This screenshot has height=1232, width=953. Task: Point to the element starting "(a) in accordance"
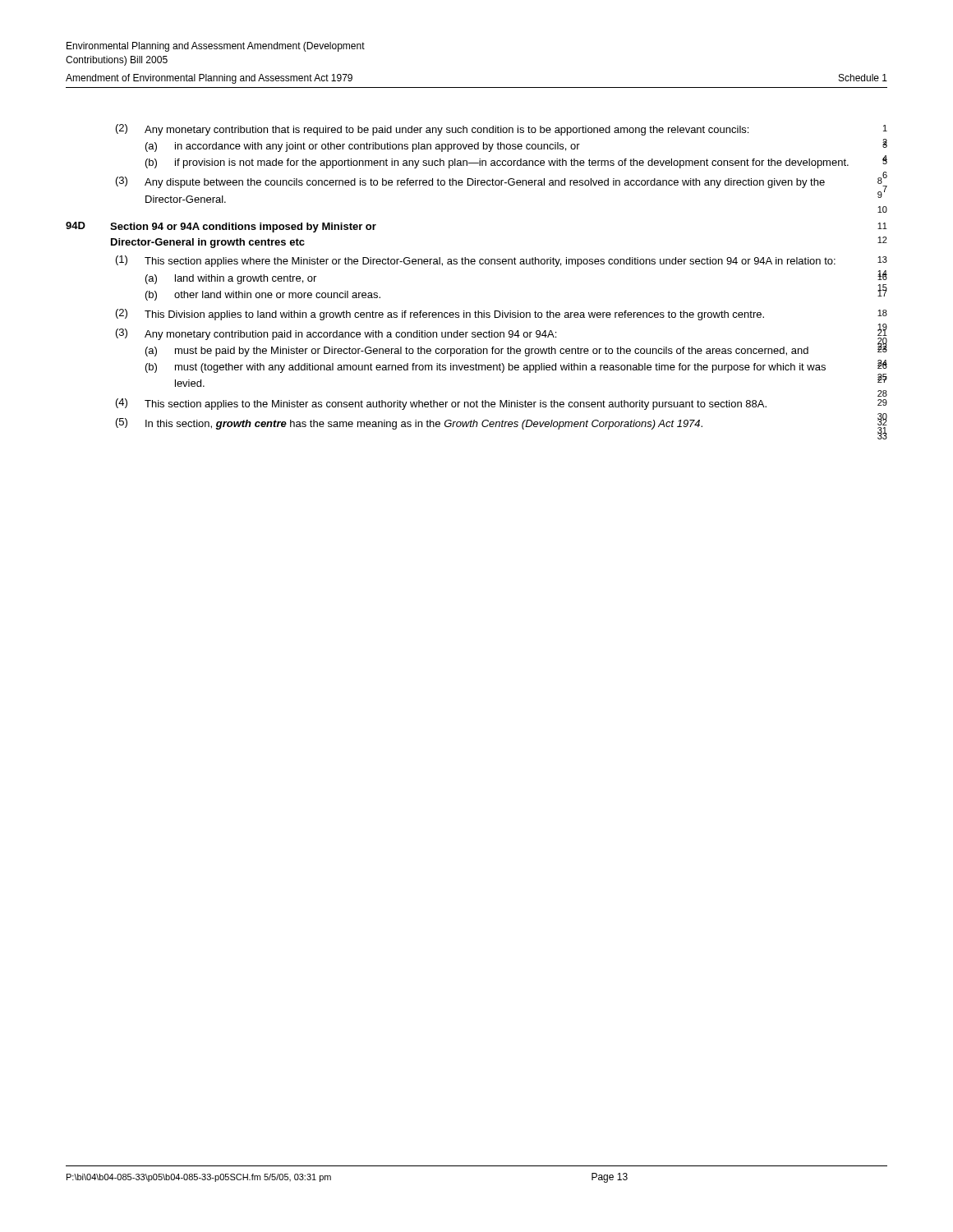[x=476, y=146]
